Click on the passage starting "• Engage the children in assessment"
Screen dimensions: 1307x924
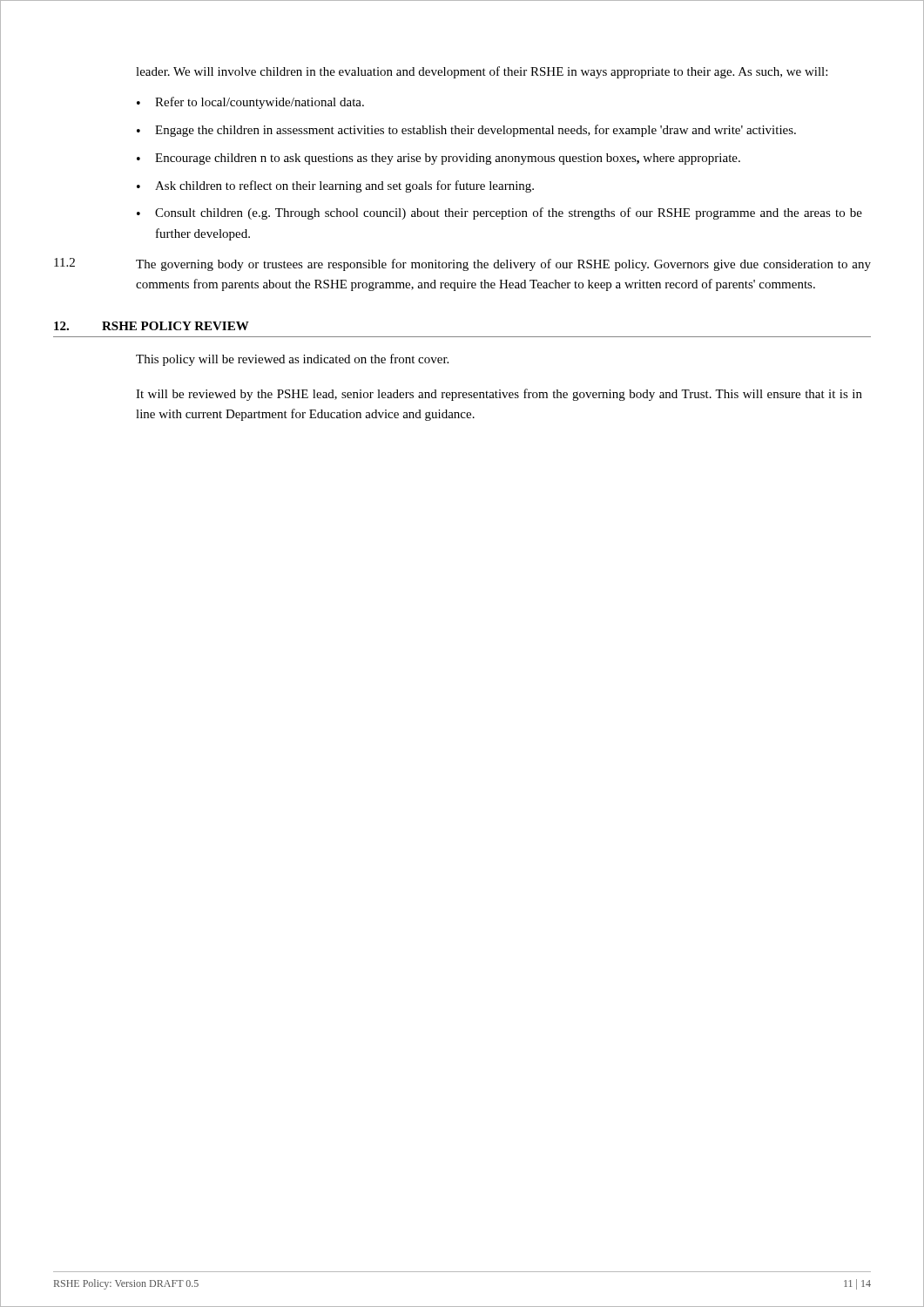click(499, 131)
